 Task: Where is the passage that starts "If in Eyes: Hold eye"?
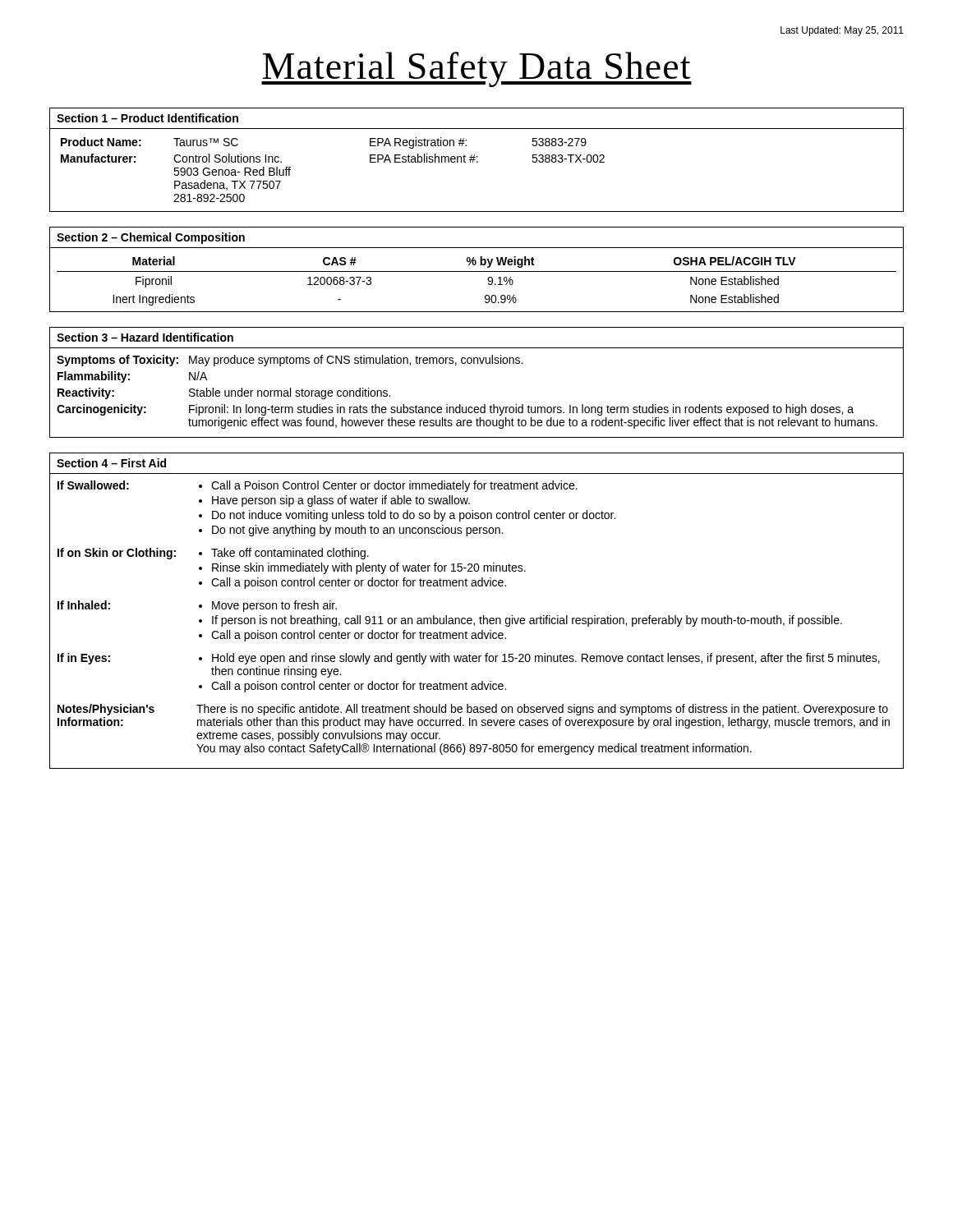tap(476, 673)
